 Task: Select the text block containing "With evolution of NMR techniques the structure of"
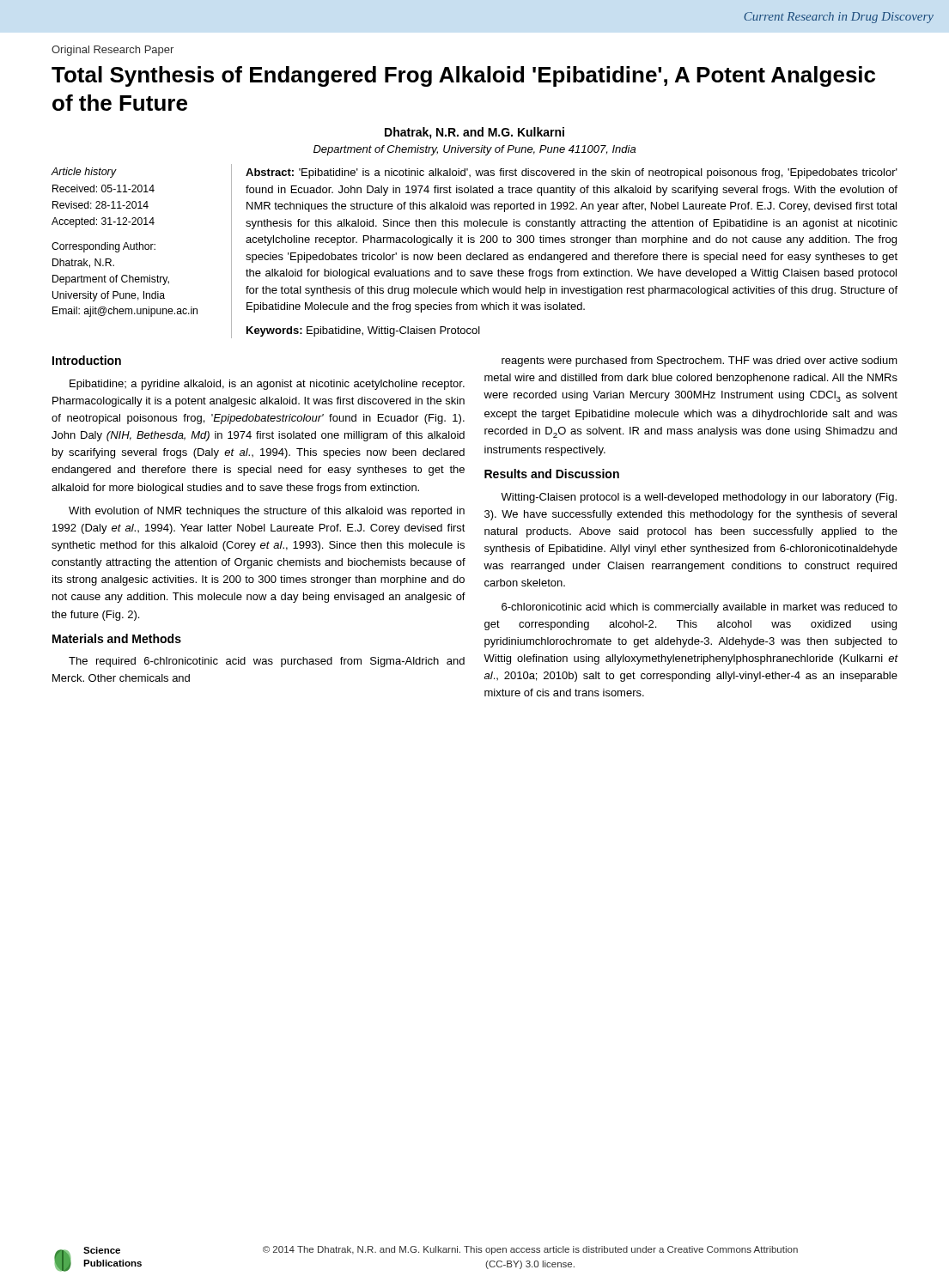(258, 562)
